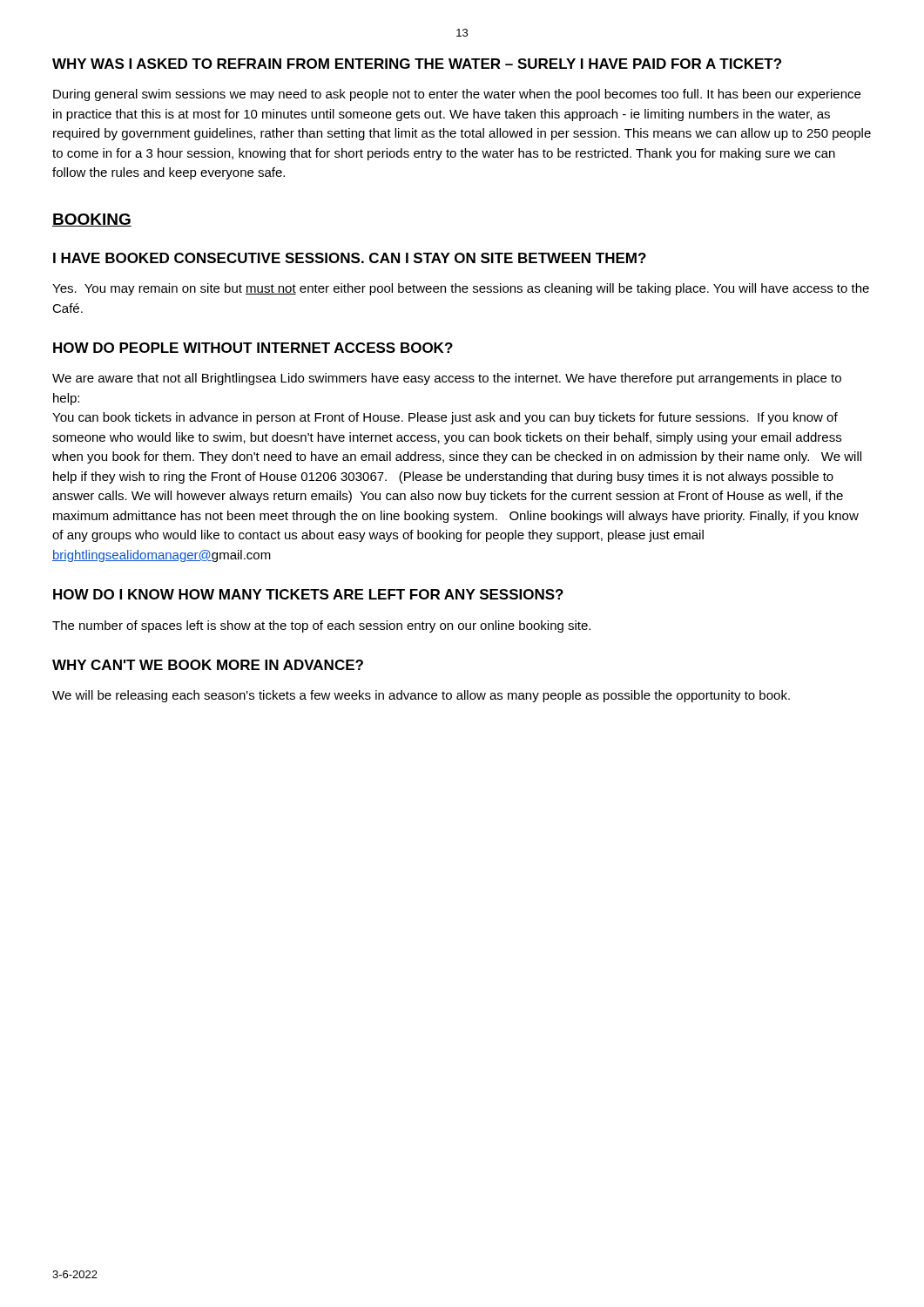Click on the section header that says "WHY WAS I ASKED TO"

click(x=462, y=65)
